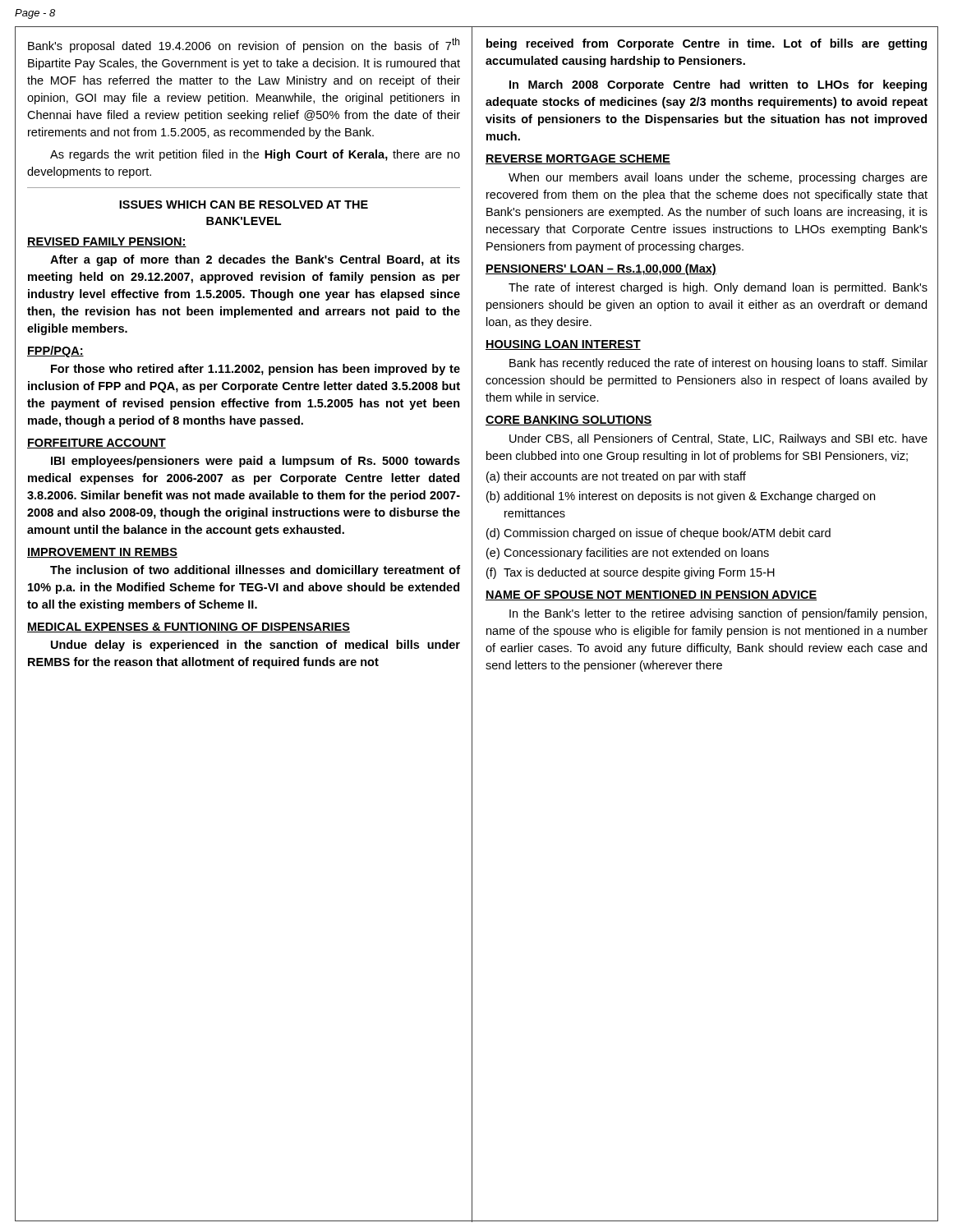Locate the block of text that opens with "Bank has recently reduced the rate of"
Screen dimensions: 1232x953
[x=707, y=381]
